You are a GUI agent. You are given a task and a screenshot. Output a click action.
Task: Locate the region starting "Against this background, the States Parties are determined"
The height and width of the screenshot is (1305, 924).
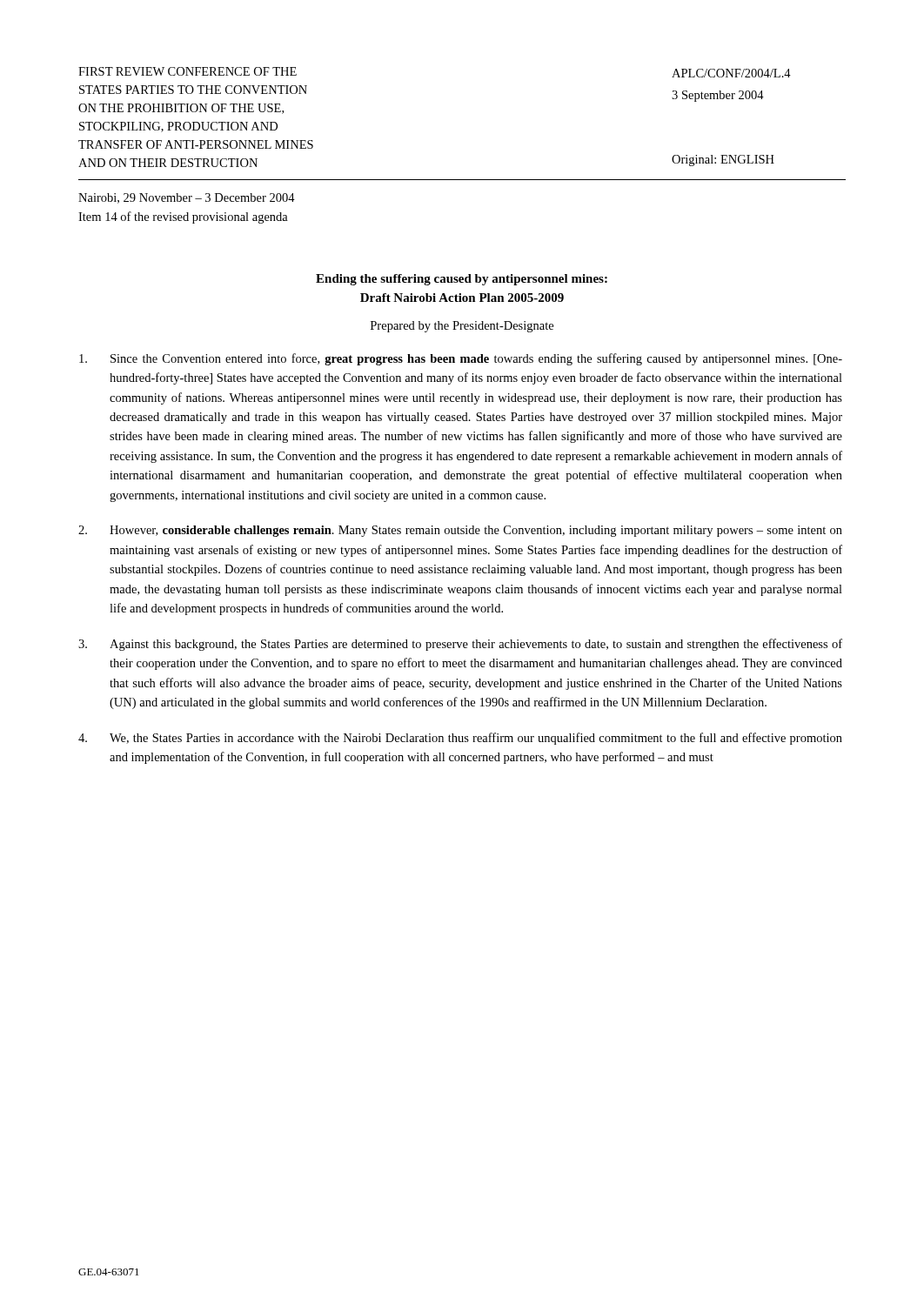pos(460,673)
